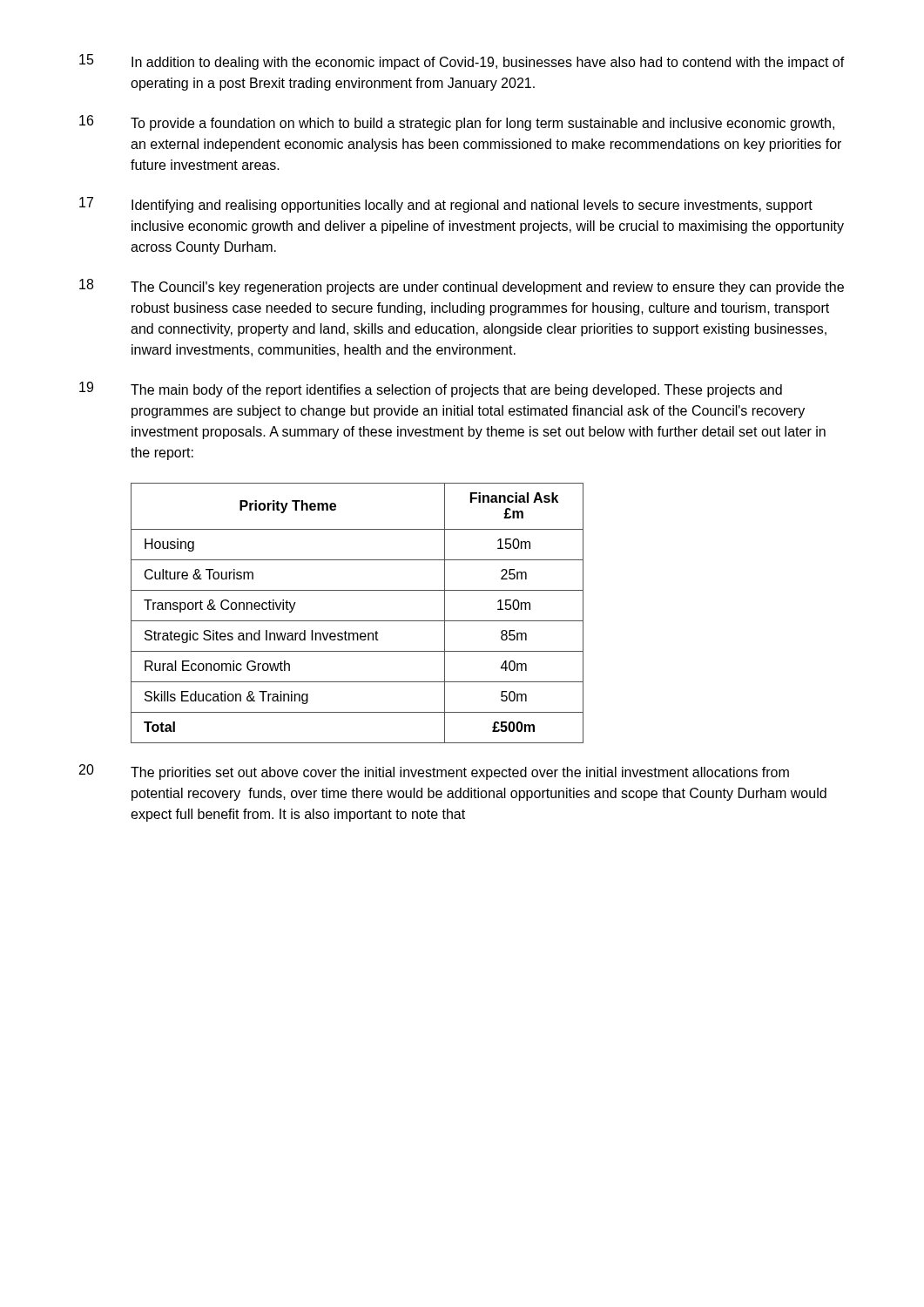Navigate to the passage starting "15 In addition to dealing"
Image resolution: width=924 pixels, height=1307 pixels.
462,73
